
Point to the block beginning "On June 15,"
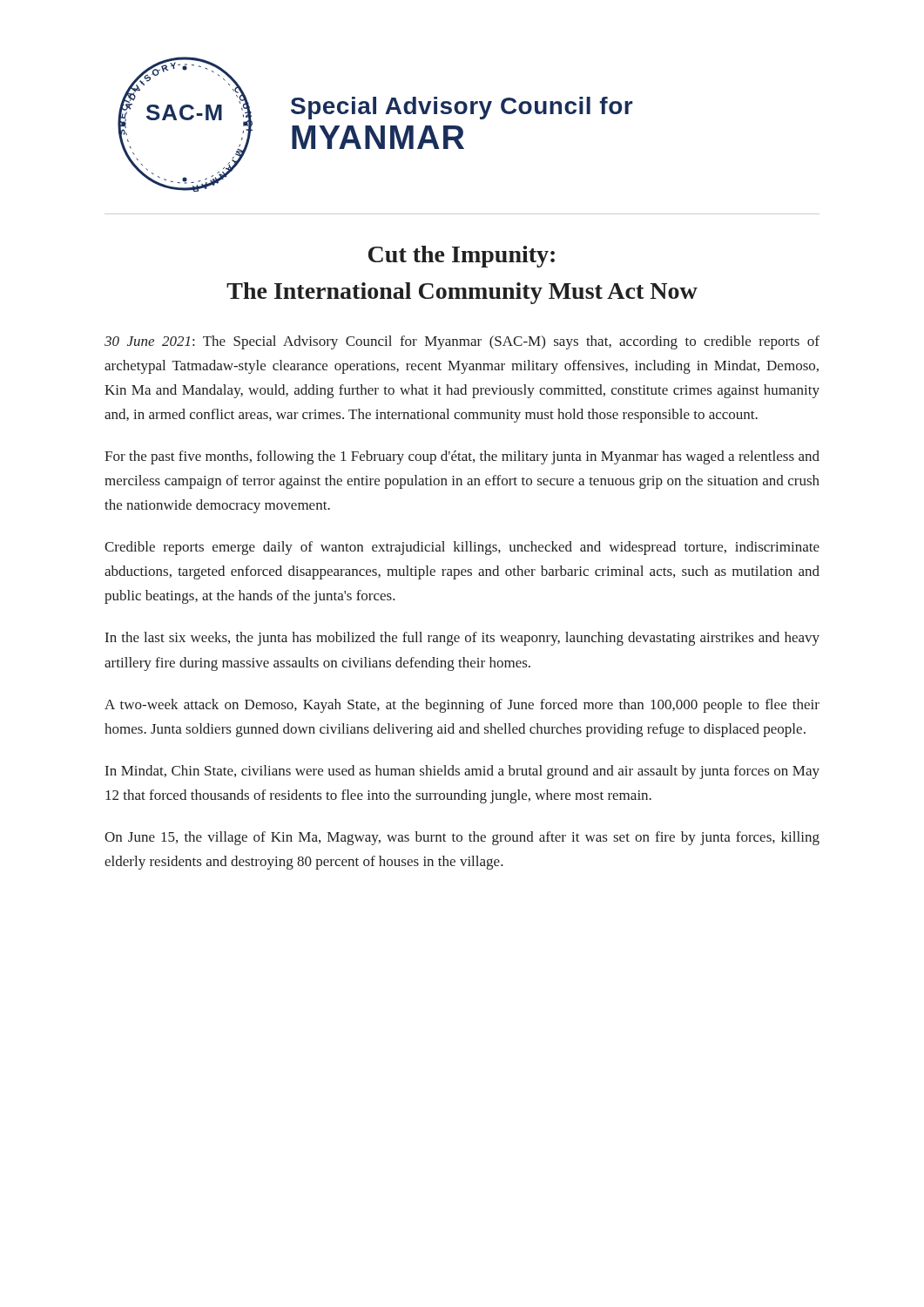[x=462, y=849]
